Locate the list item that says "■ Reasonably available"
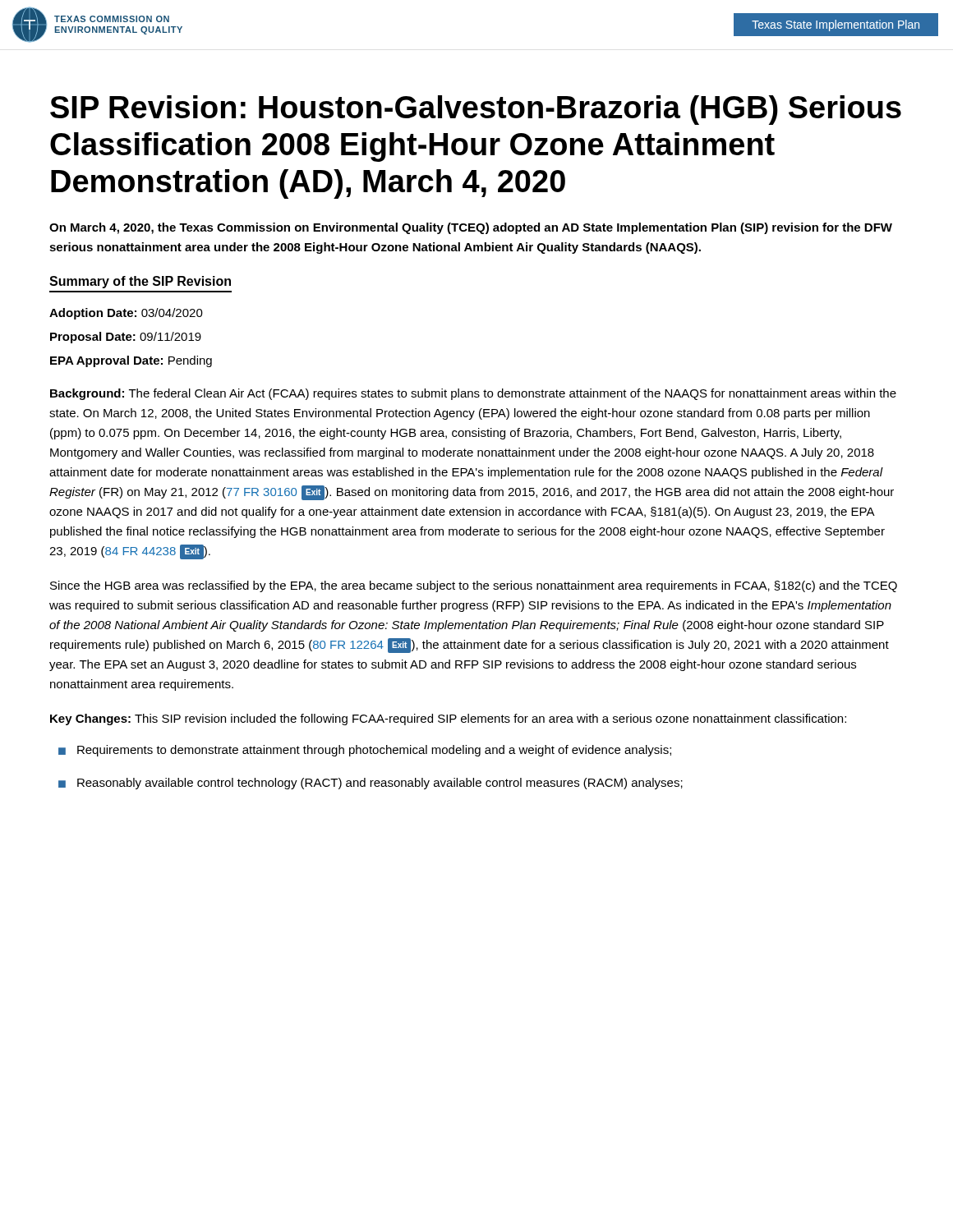The width and height of the screenshot is (953, 1232). click(x=370, y=784)
